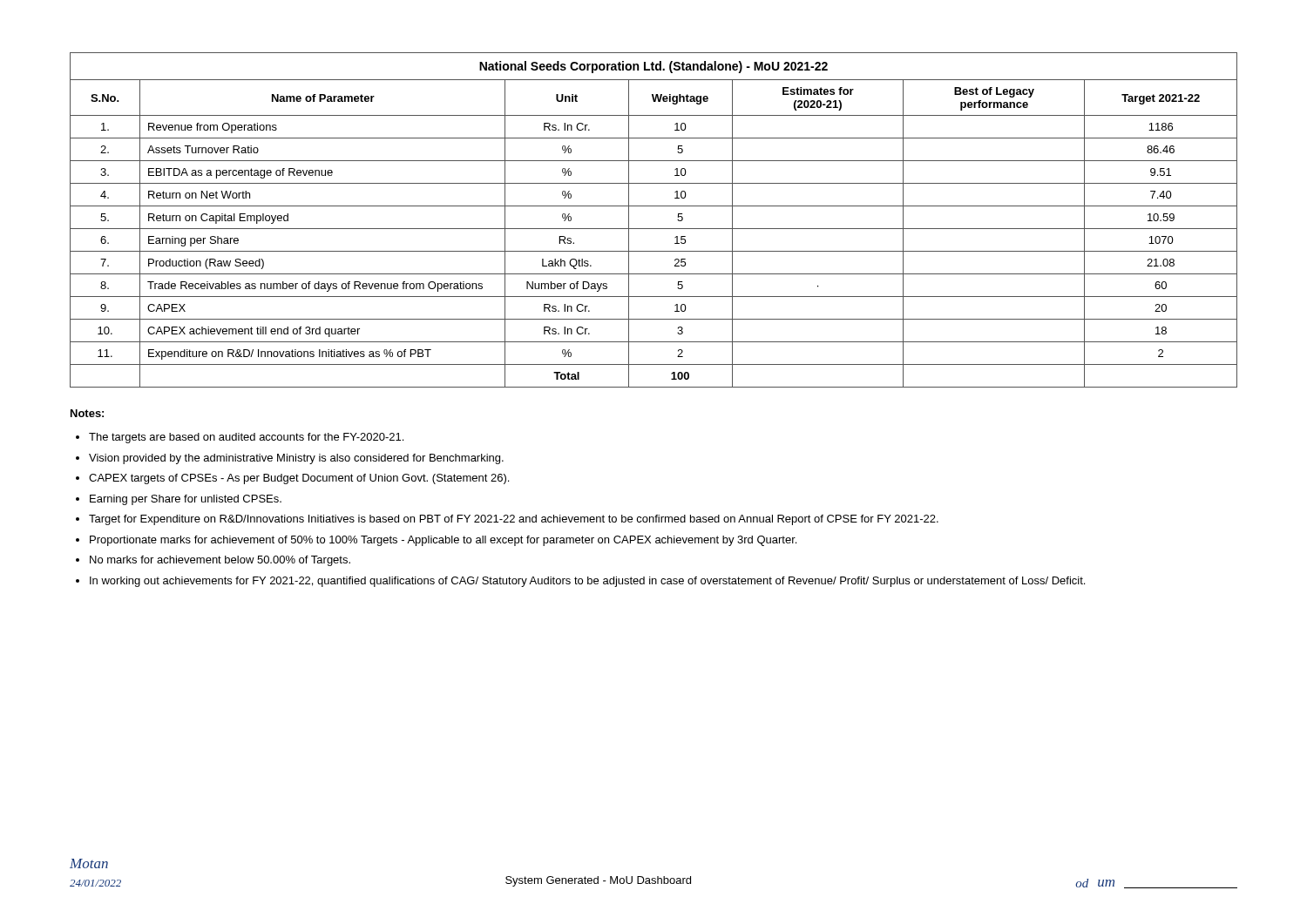1307x924 pixels.
Task: Locate the passage starting "Proportionate marks for achievement of 50%"
Action: [443, 539]
